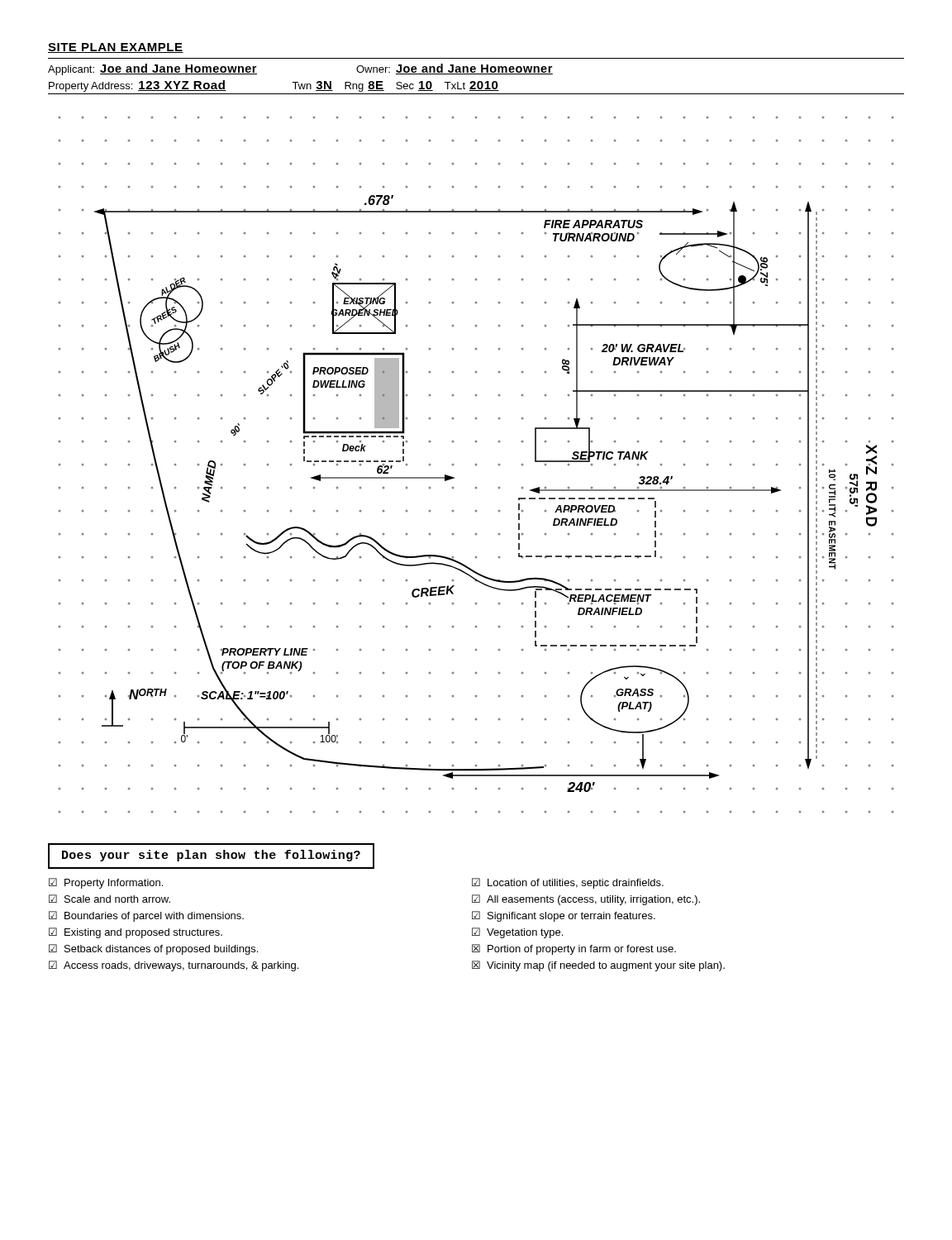Where is the passage that starts "☒ Portion of property in"?
The width and height of the screenshot is (952, 1240).
pos(574,949)
